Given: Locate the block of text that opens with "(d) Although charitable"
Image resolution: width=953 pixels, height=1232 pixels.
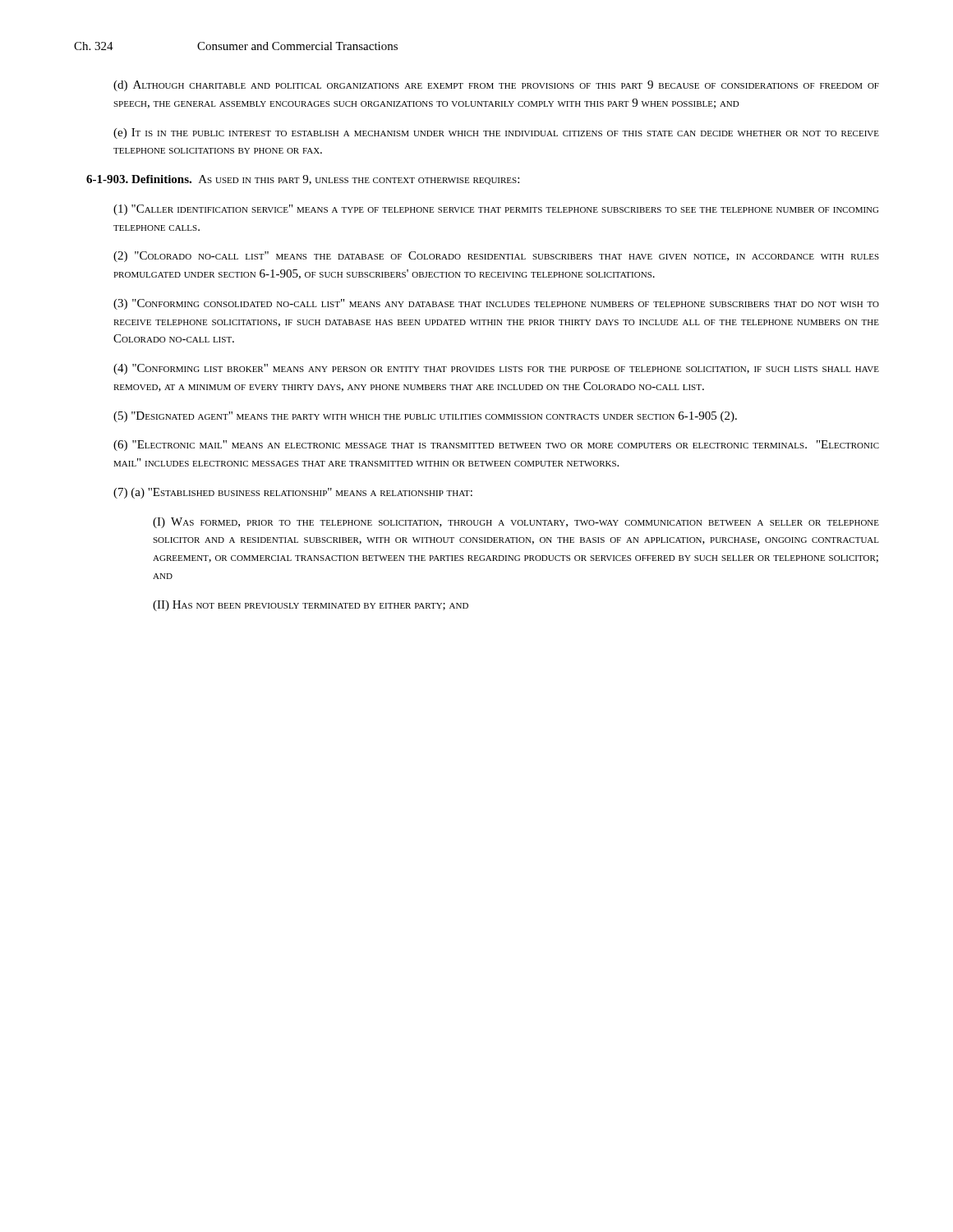Looking at the screenshot, I should [x=496, y=94].
